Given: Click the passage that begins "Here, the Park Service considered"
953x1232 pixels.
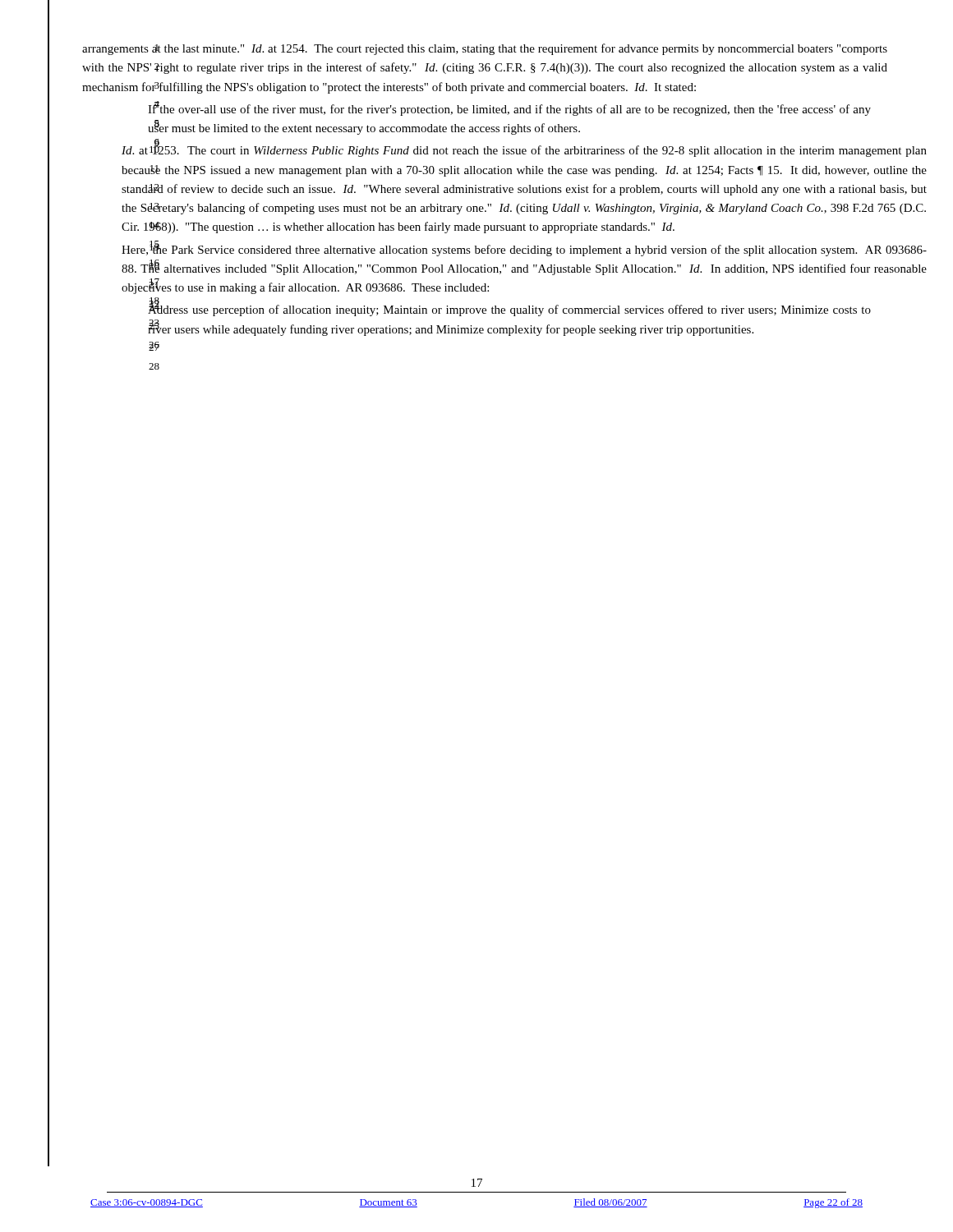Looking at the screenshot, I should click(x=524, y=268).
